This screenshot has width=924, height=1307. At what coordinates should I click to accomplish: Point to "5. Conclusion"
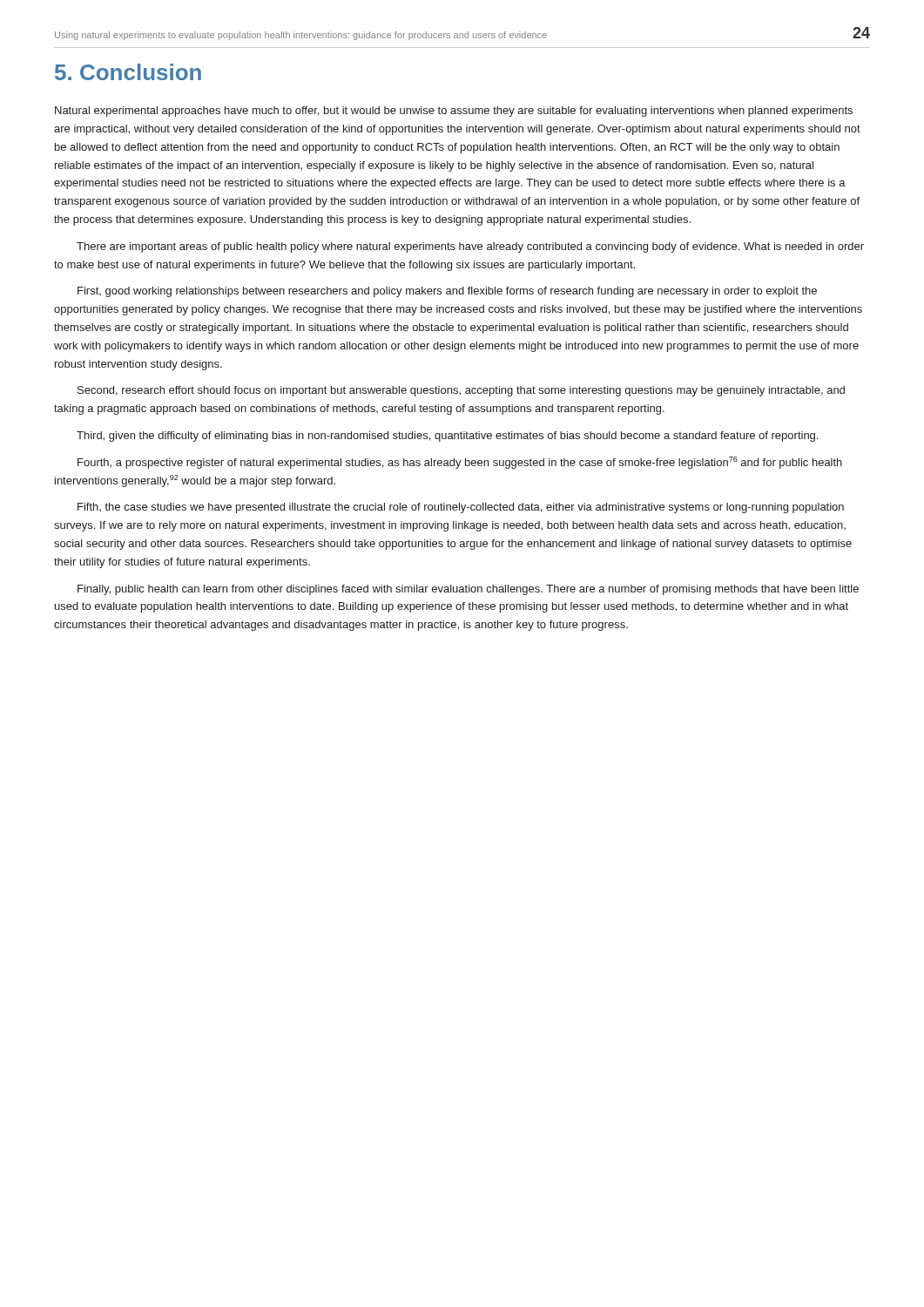click(x=128, y=72)
